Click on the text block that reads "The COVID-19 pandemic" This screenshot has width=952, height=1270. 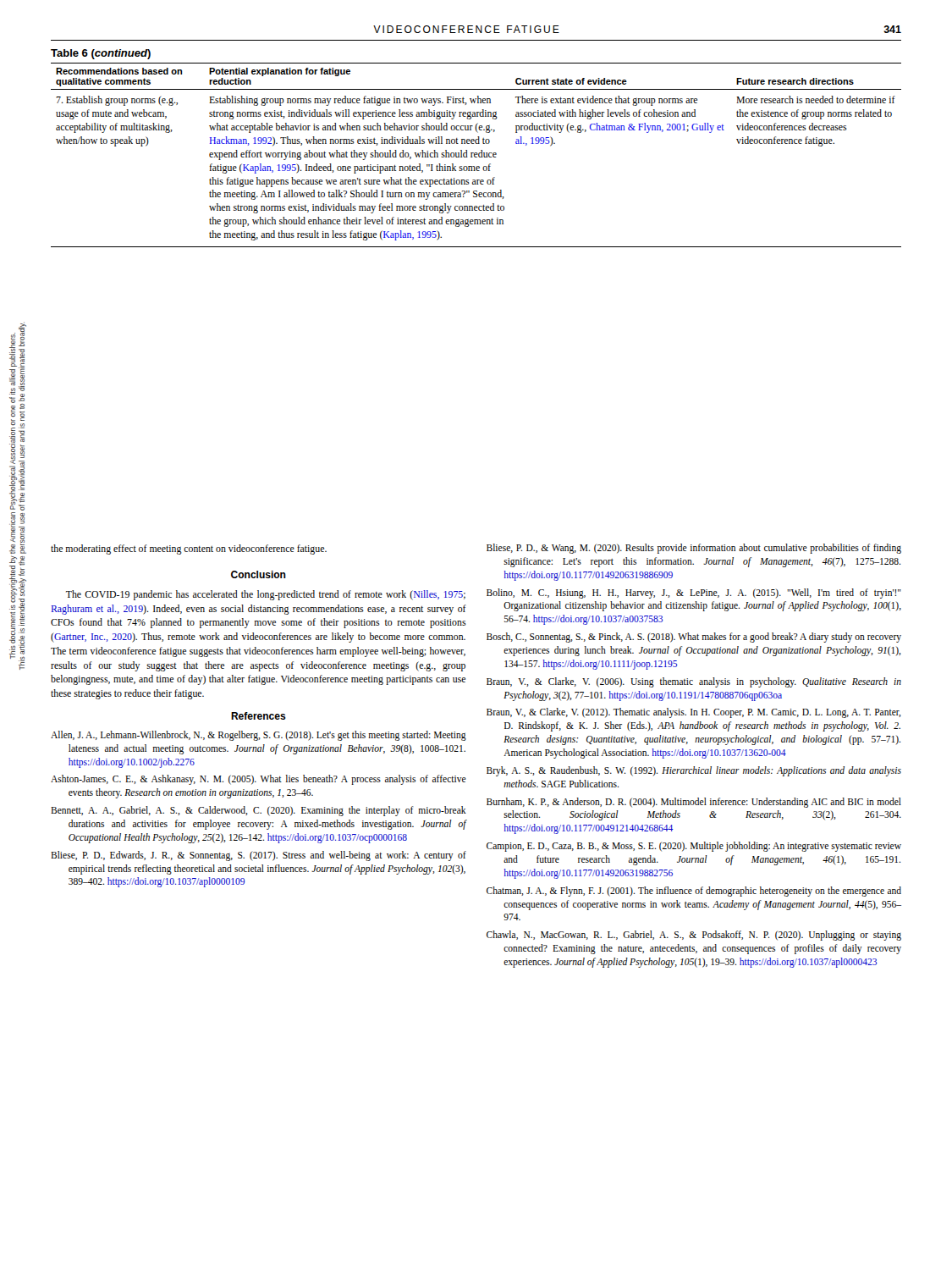click(x=258, y=644)
